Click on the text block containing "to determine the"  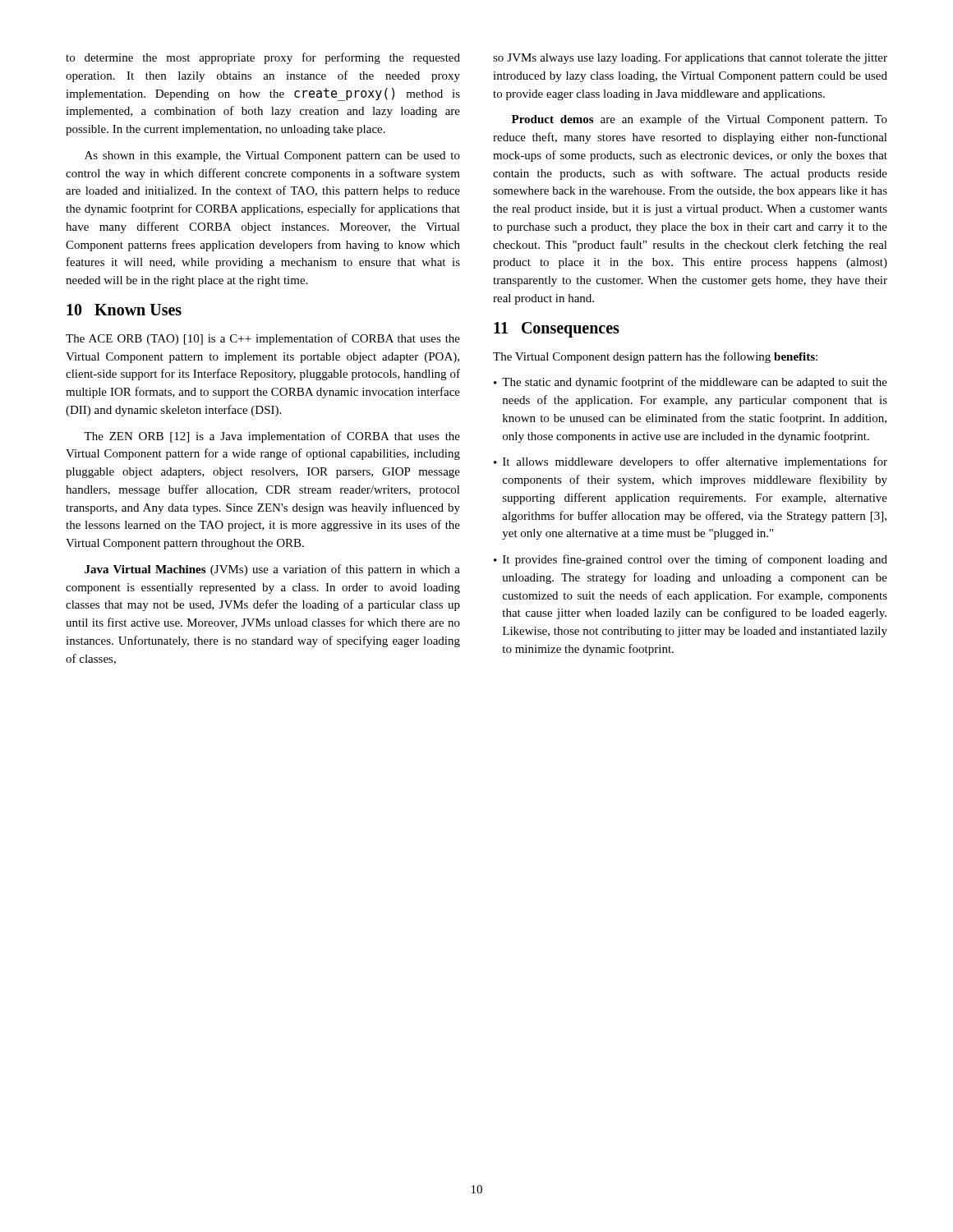point(263,94)
